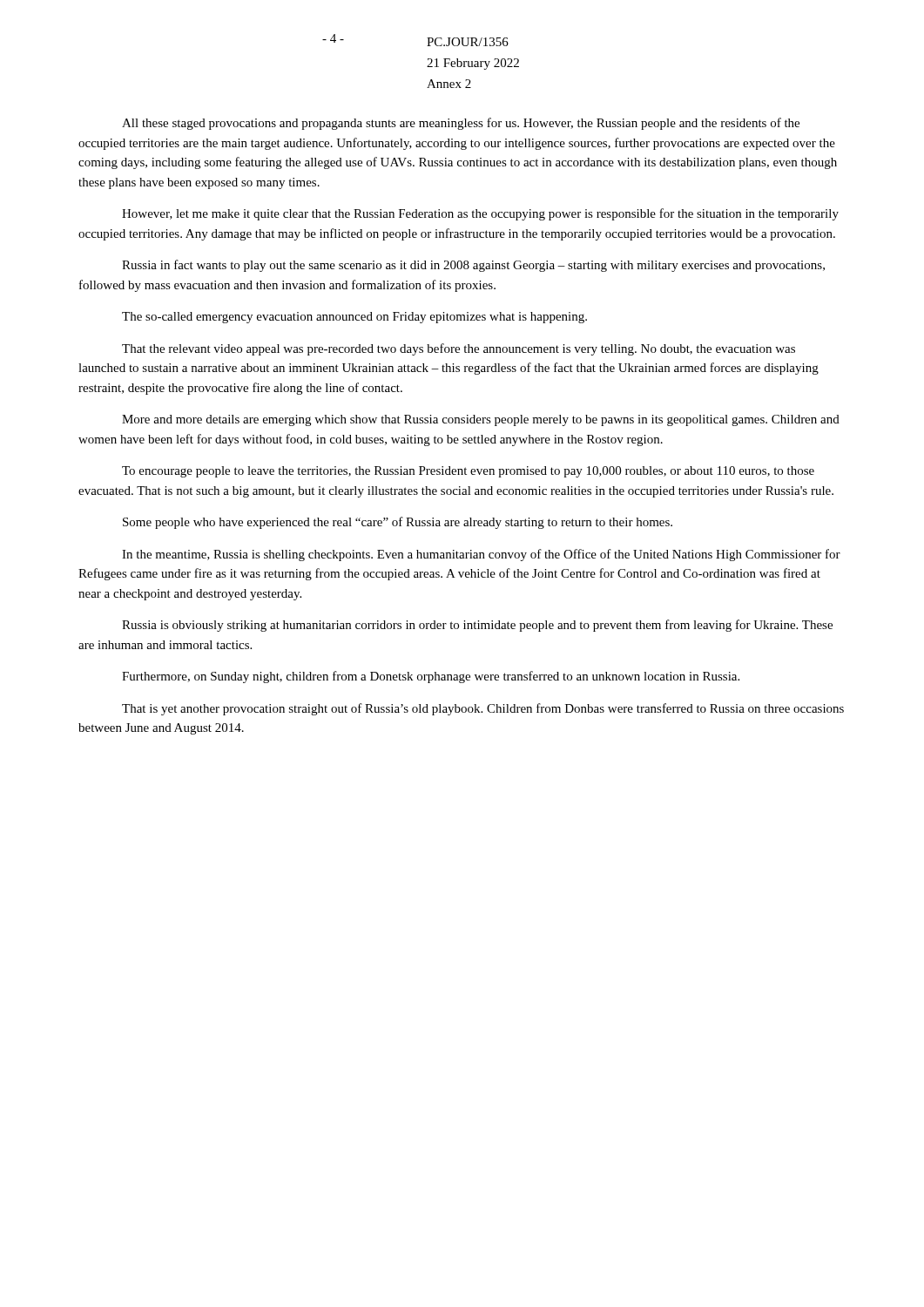Viewport: 924px width, 1307px height.
Task: Locate the text block starting "Russia in fact wants to play out"
Action: (452, 275)
